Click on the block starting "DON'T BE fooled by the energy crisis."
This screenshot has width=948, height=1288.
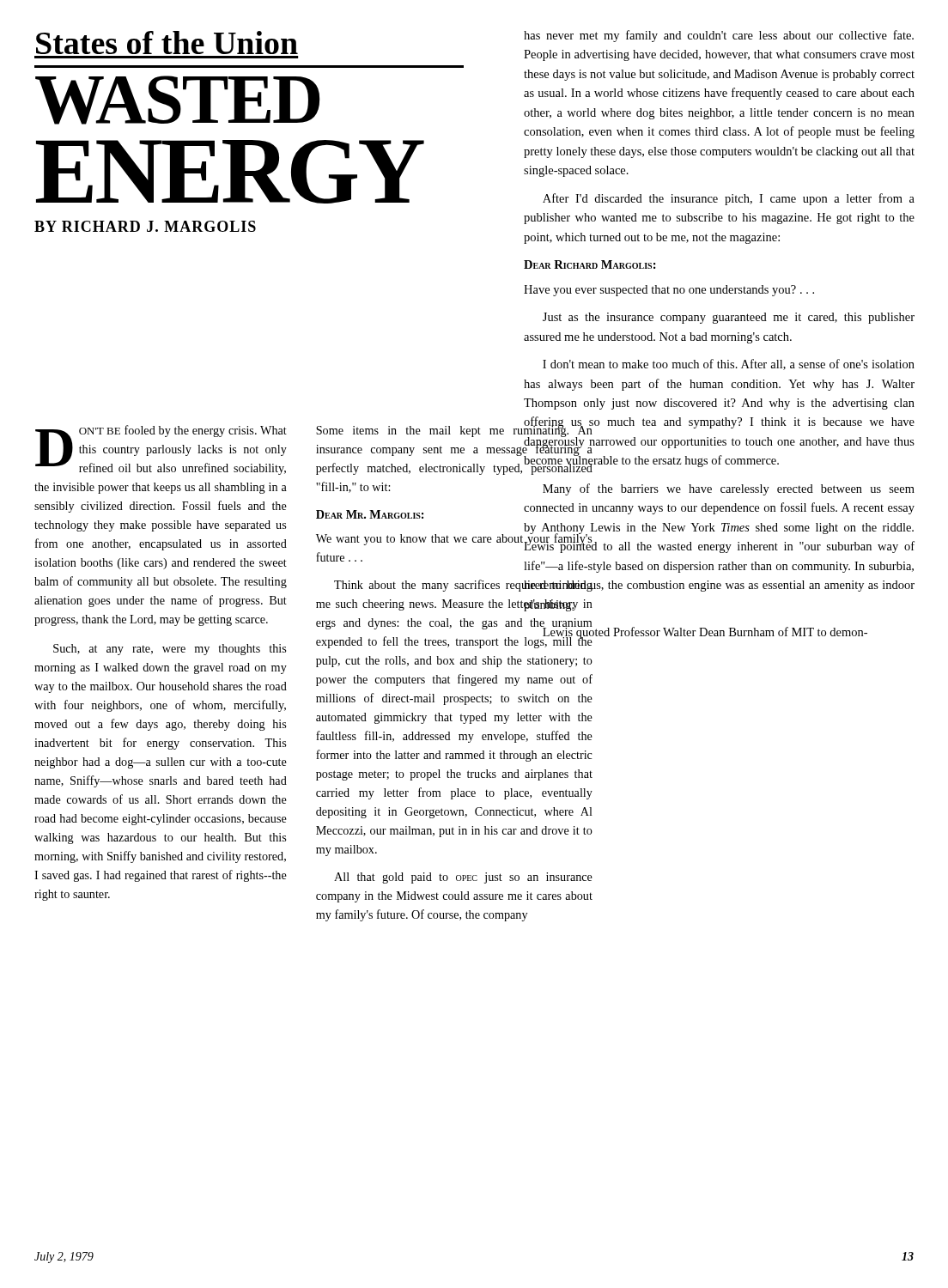[x=160, y=662]
